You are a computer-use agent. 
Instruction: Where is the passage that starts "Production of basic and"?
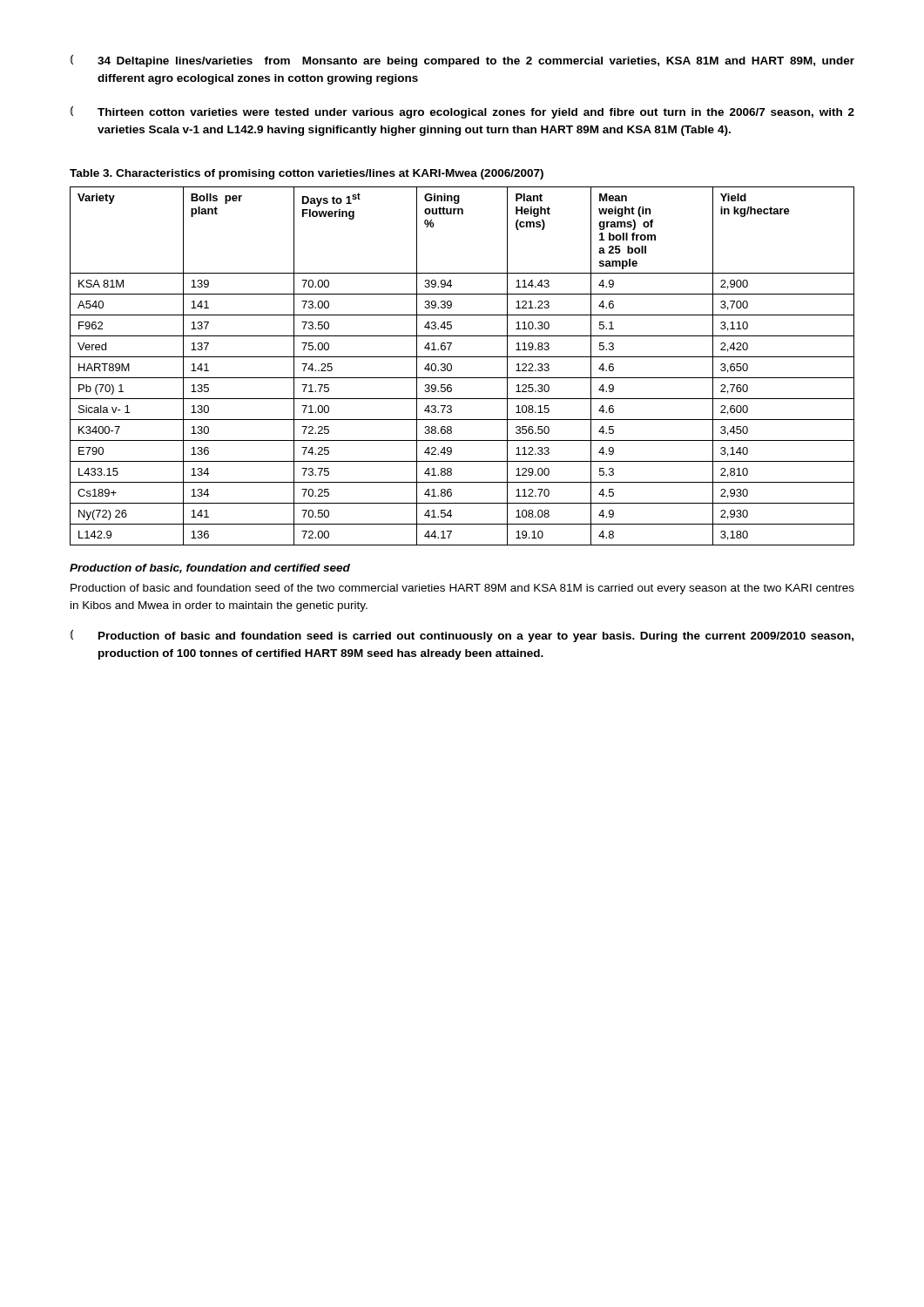[462, 597]
